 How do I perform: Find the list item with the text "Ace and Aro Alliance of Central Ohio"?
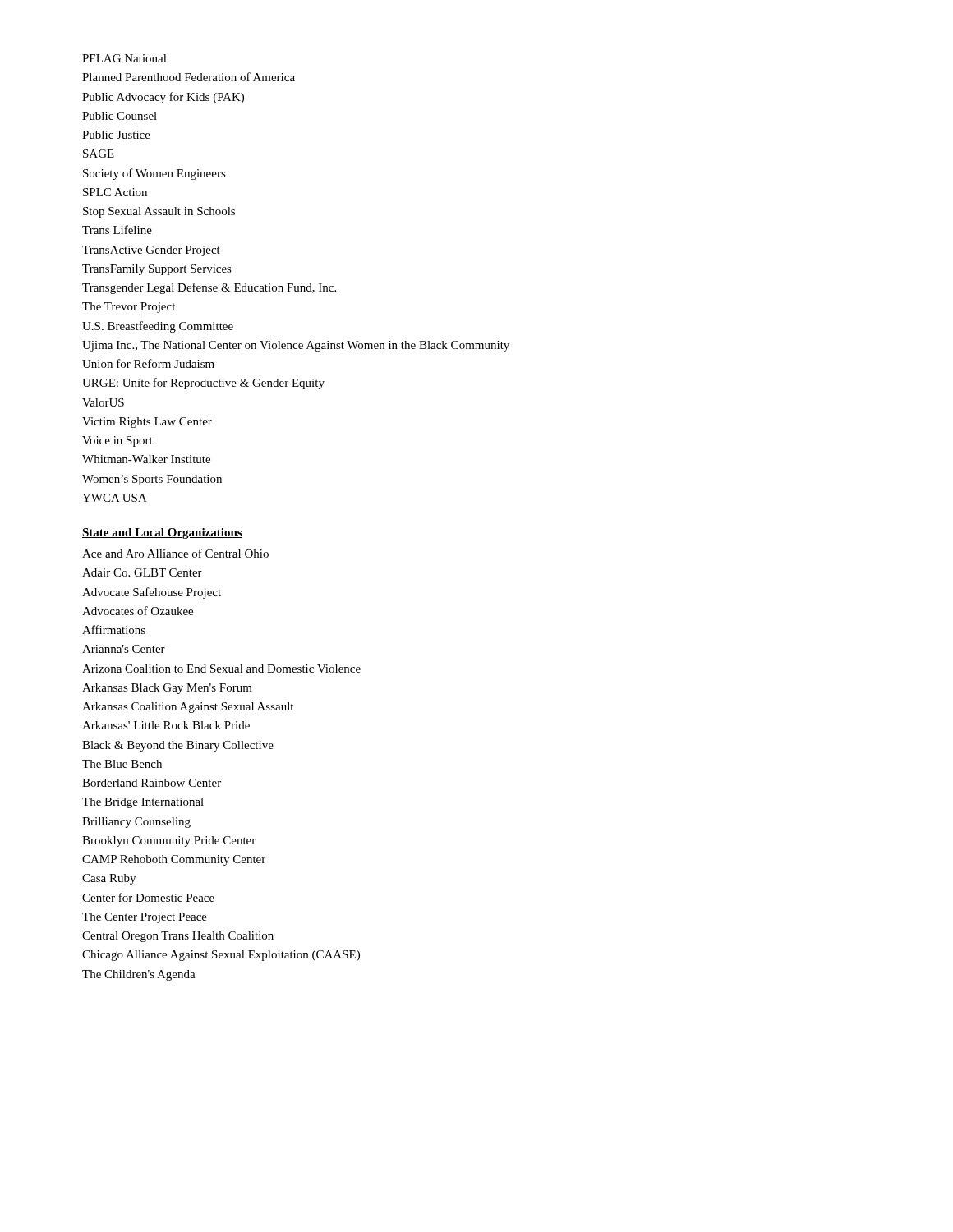coord(176,554)
